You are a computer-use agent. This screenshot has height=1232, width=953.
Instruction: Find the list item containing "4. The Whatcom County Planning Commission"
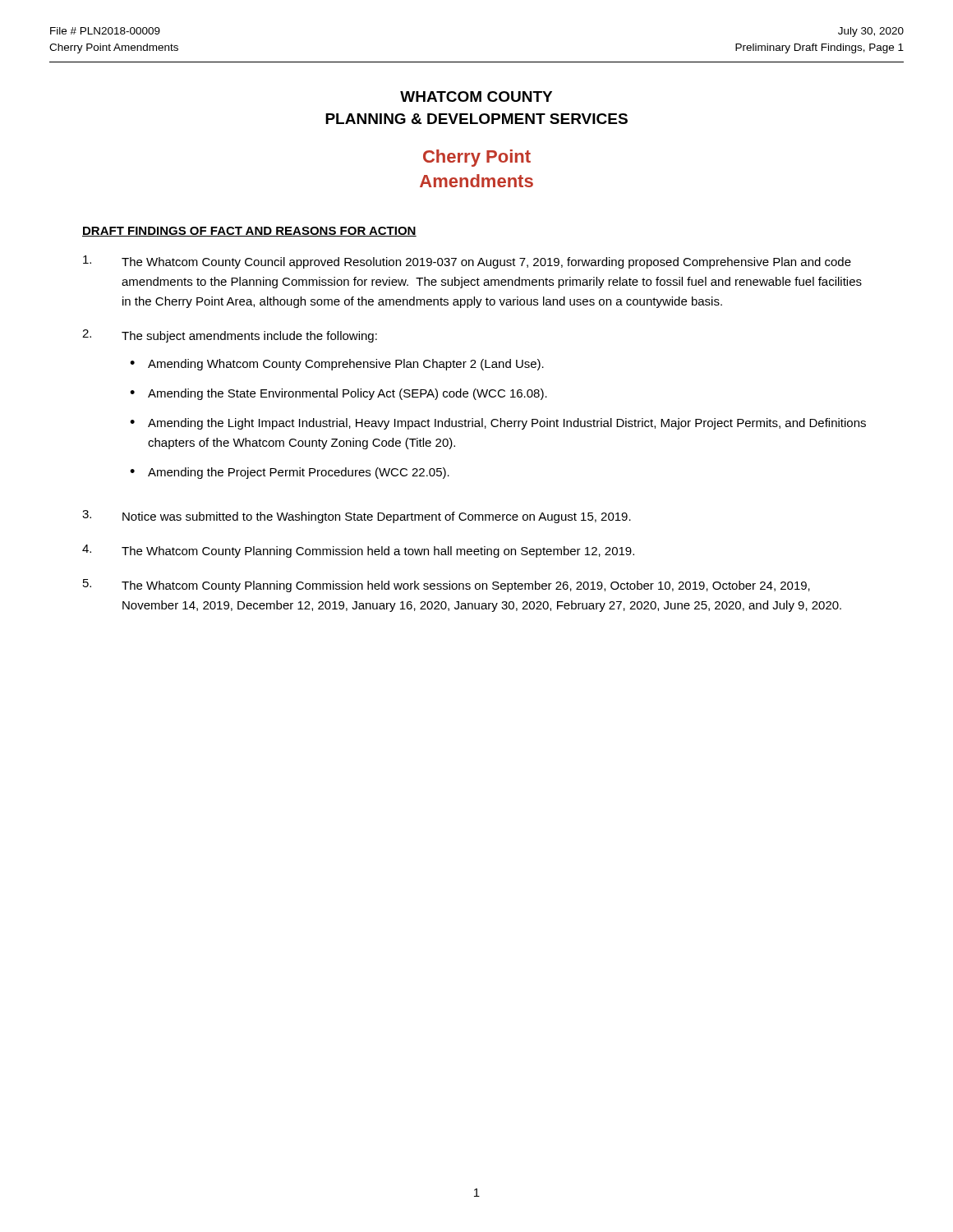pos(476,551)
